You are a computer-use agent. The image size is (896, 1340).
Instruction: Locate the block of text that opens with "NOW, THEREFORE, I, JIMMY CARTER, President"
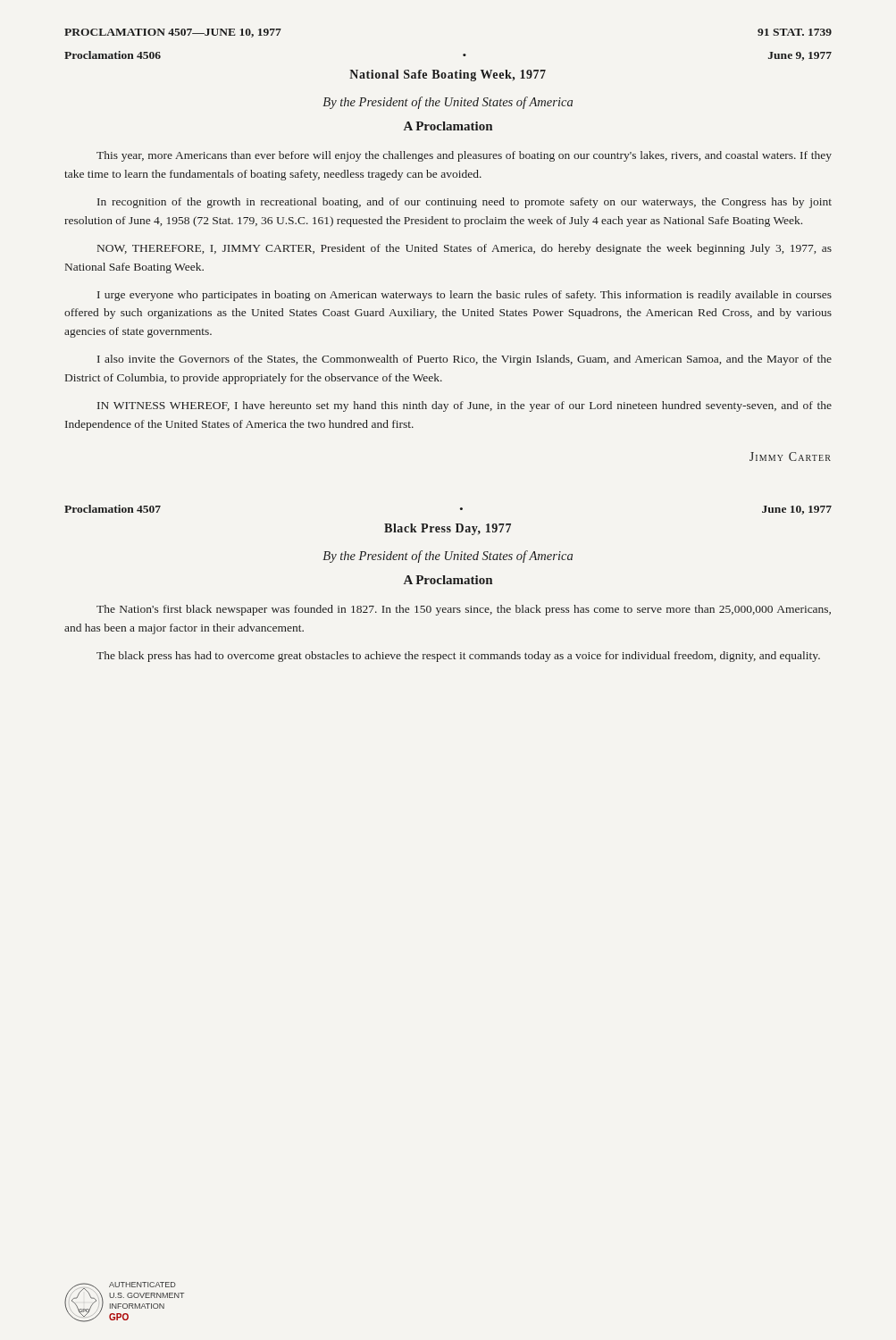(448, 257)
